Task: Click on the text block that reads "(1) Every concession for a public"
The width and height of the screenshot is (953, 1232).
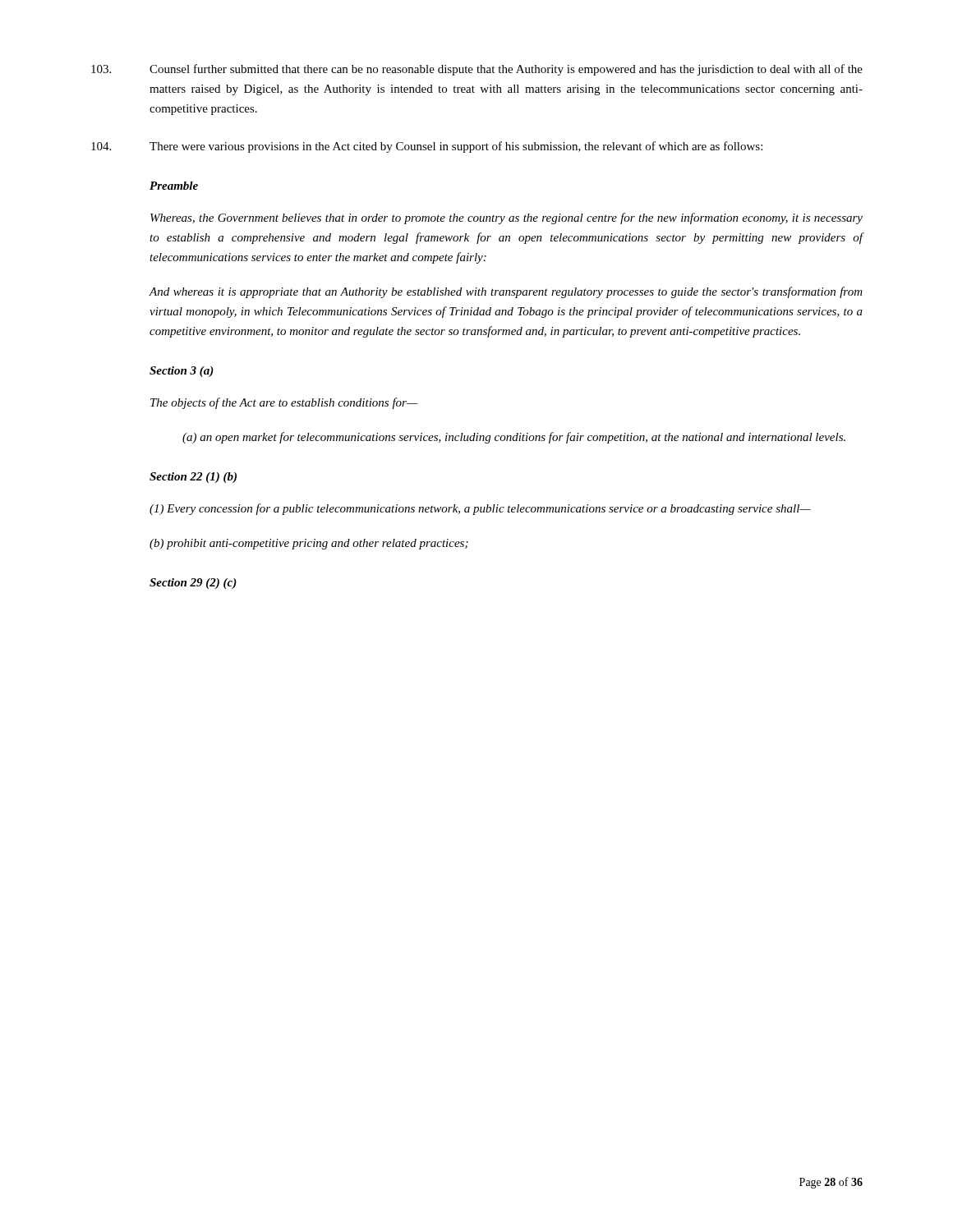Action: click(x=506, y=508)
